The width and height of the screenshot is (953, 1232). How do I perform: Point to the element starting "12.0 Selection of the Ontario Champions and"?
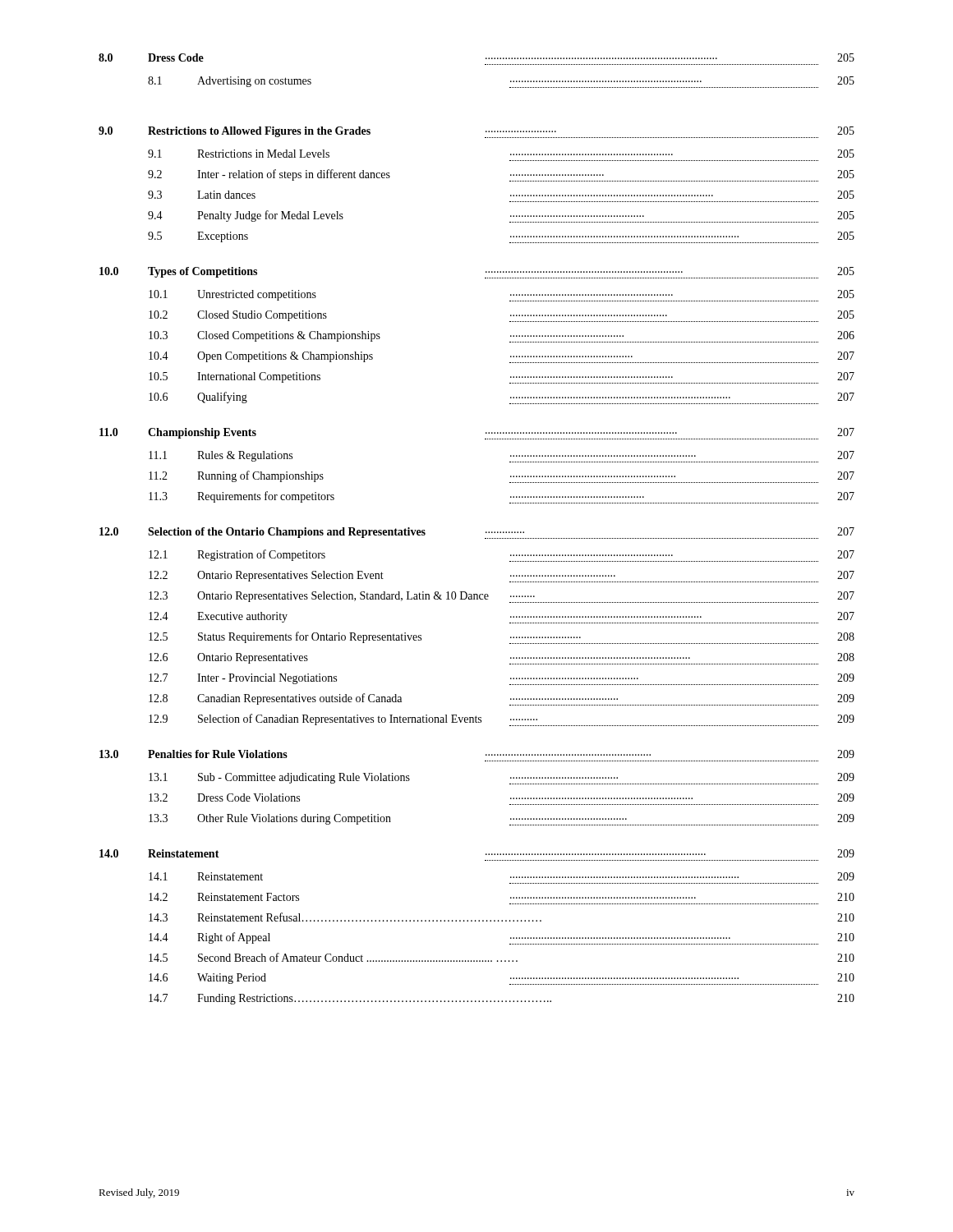coord(476,532)
